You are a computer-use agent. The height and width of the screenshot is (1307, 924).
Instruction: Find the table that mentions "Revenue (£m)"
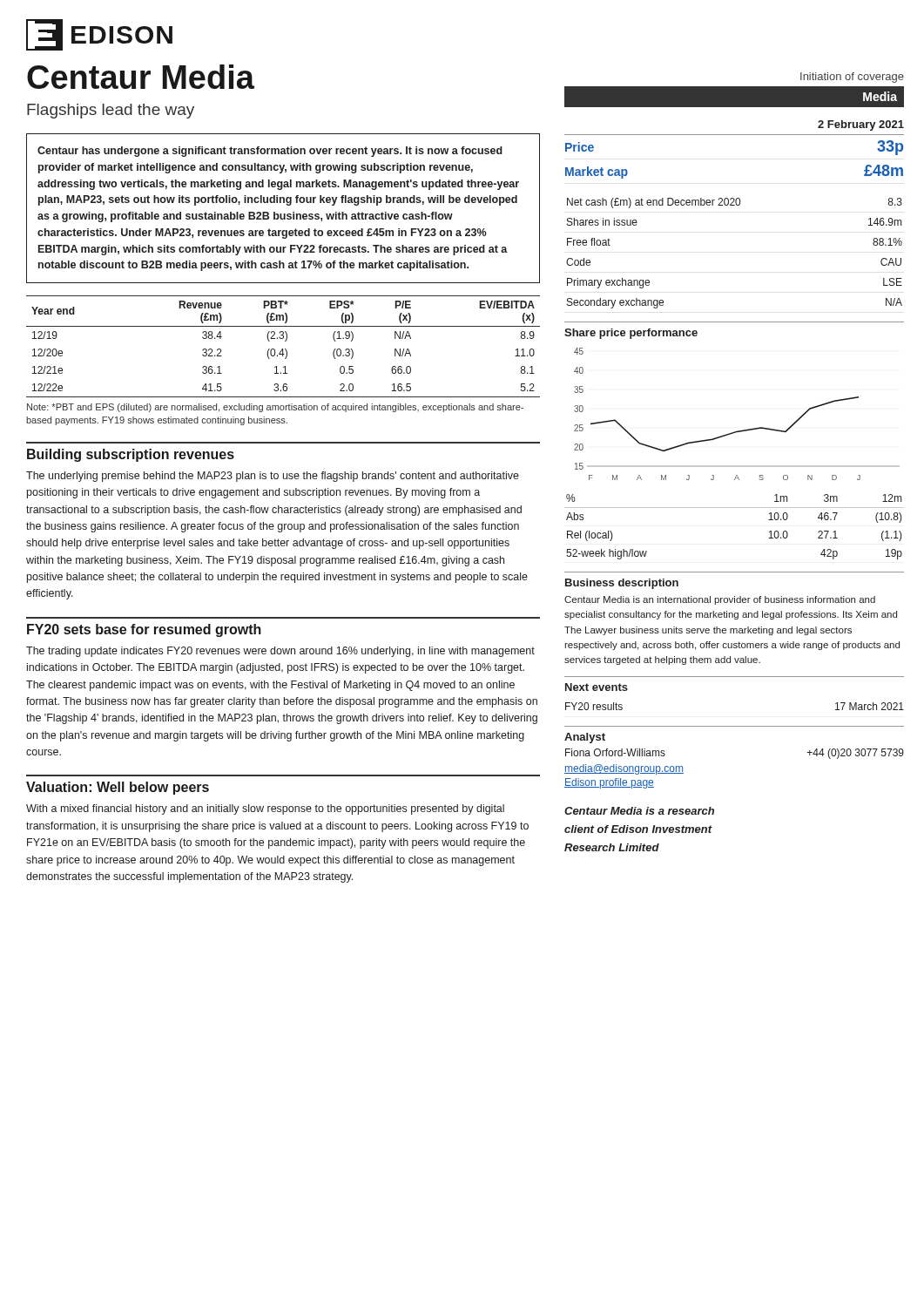click(283, 346)
